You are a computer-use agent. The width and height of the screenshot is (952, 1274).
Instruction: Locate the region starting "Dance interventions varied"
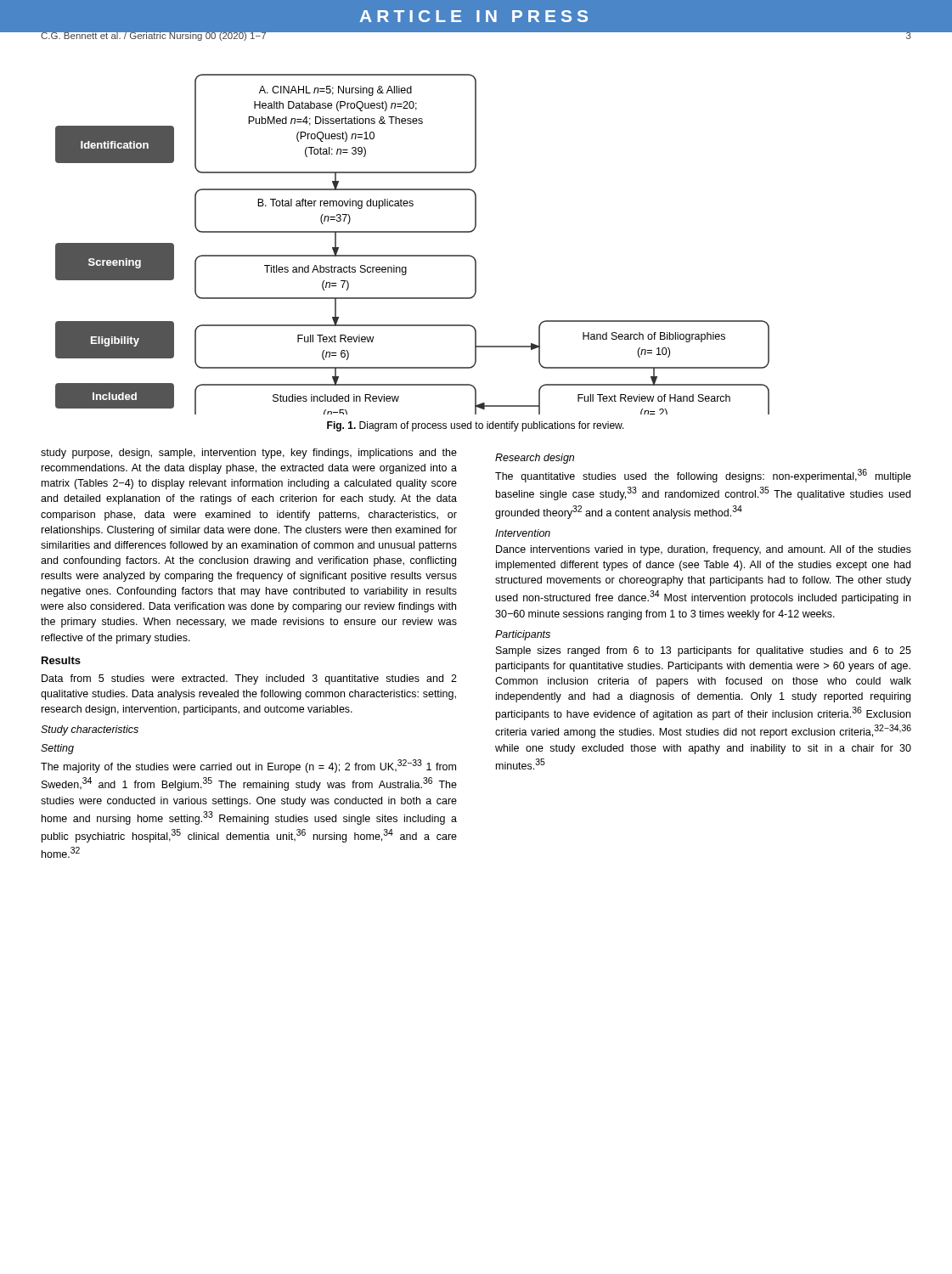[703, 582]
